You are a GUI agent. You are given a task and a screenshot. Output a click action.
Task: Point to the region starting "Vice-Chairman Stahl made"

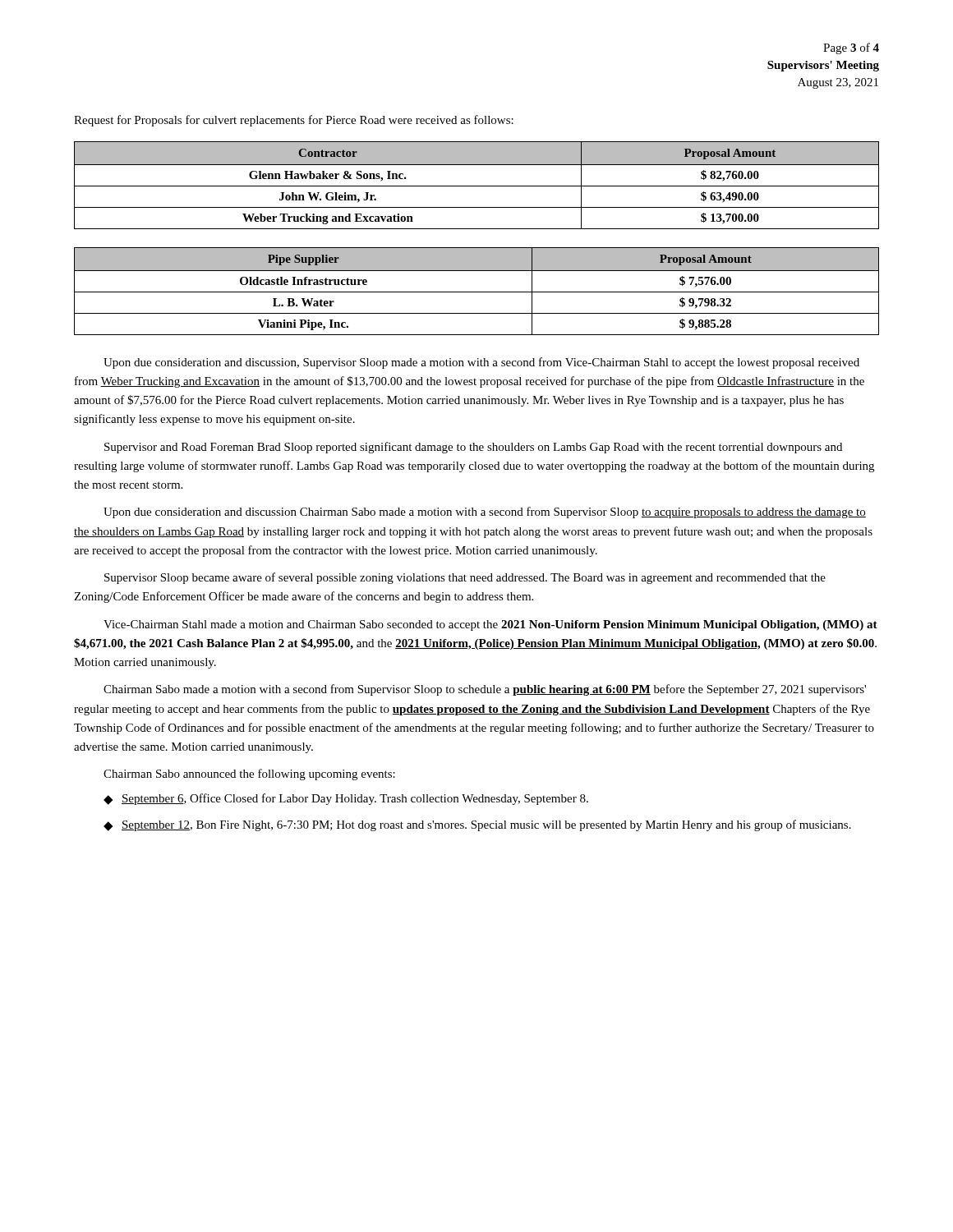(x=476, y=643)
